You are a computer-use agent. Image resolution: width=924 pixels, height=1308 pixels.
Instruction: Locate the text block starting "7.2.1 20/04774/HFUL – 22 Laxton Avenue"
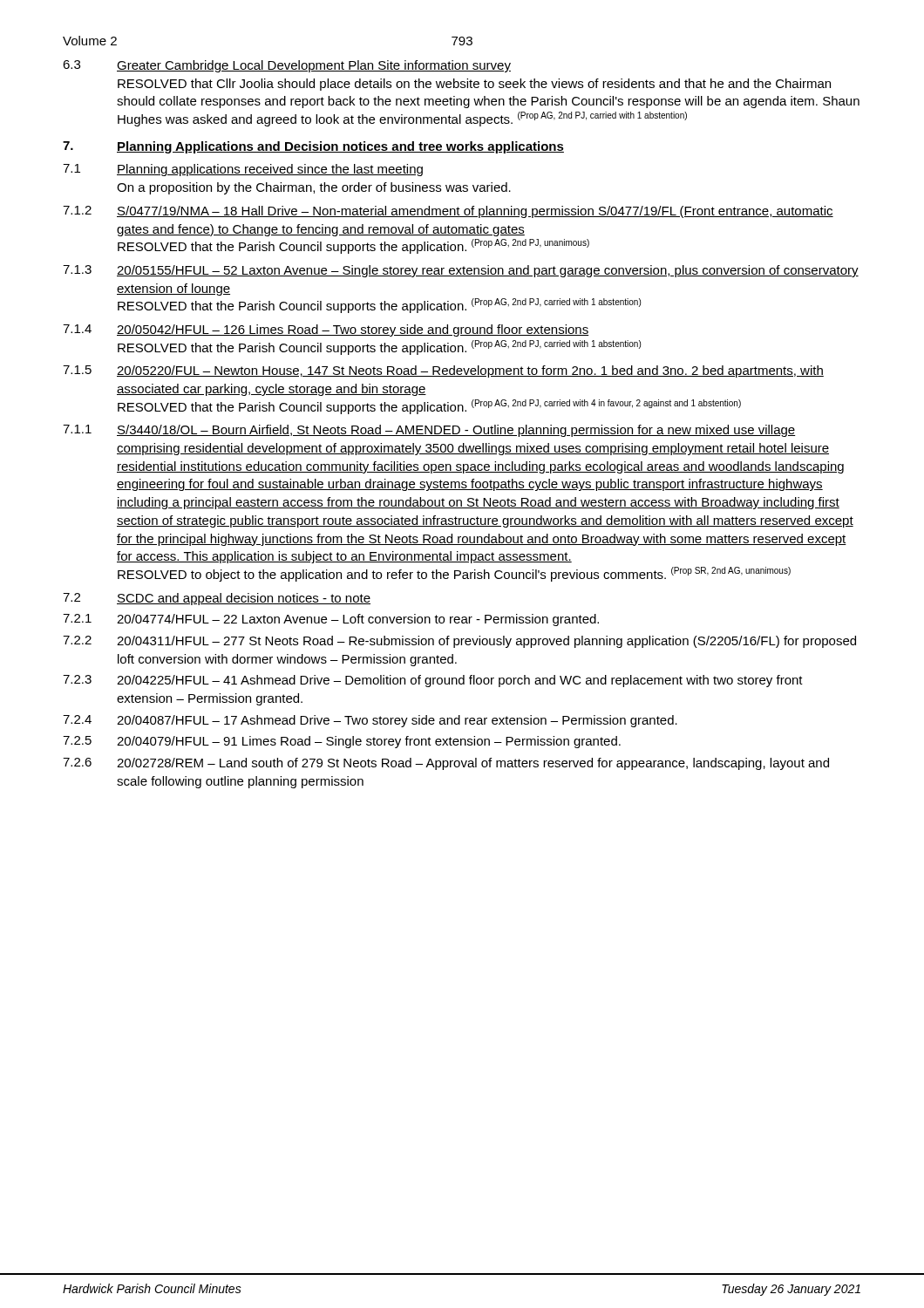[462, 620]
